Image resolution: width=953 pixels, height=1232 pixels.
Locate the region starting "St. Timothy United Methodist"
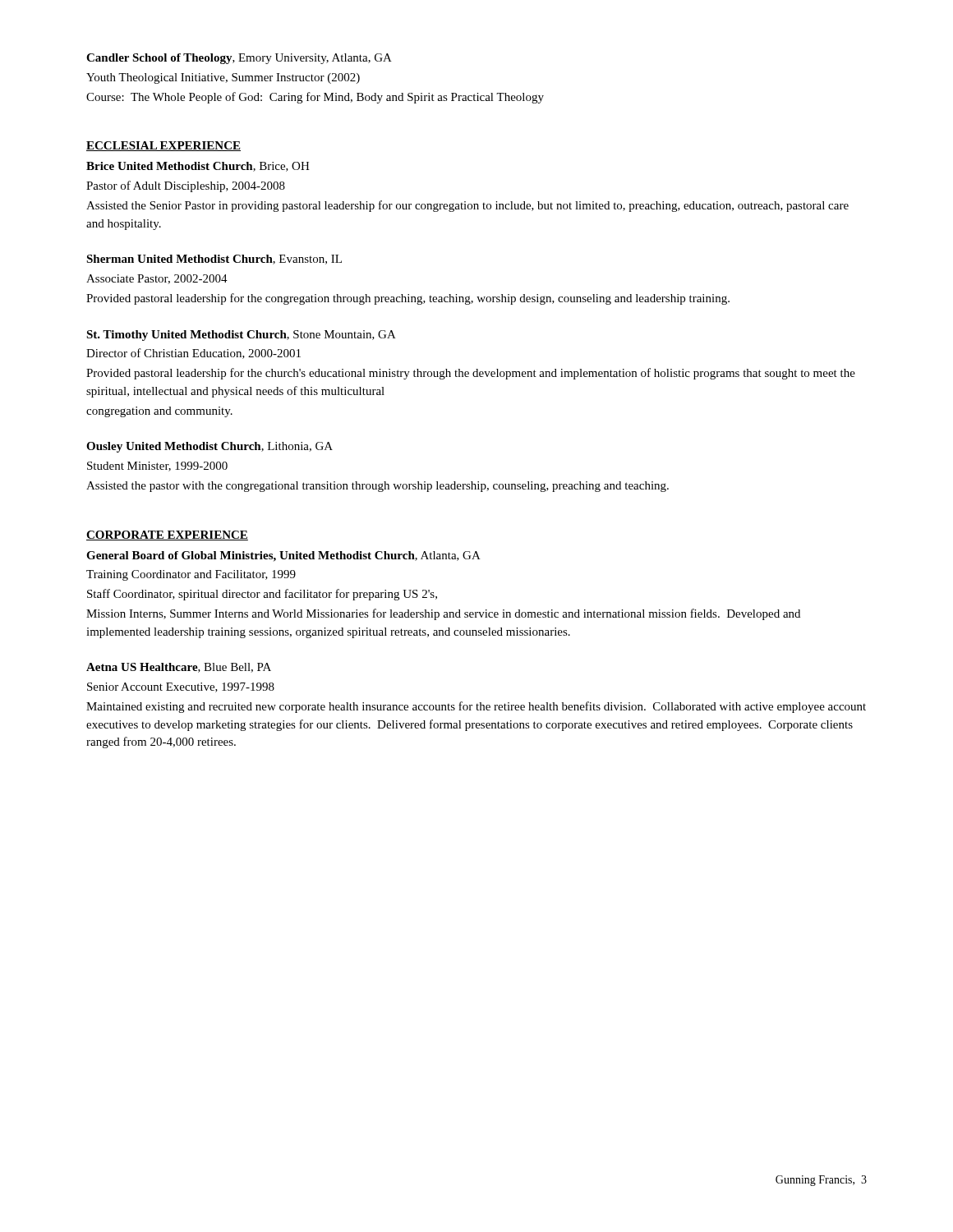(x=476, y=373)
